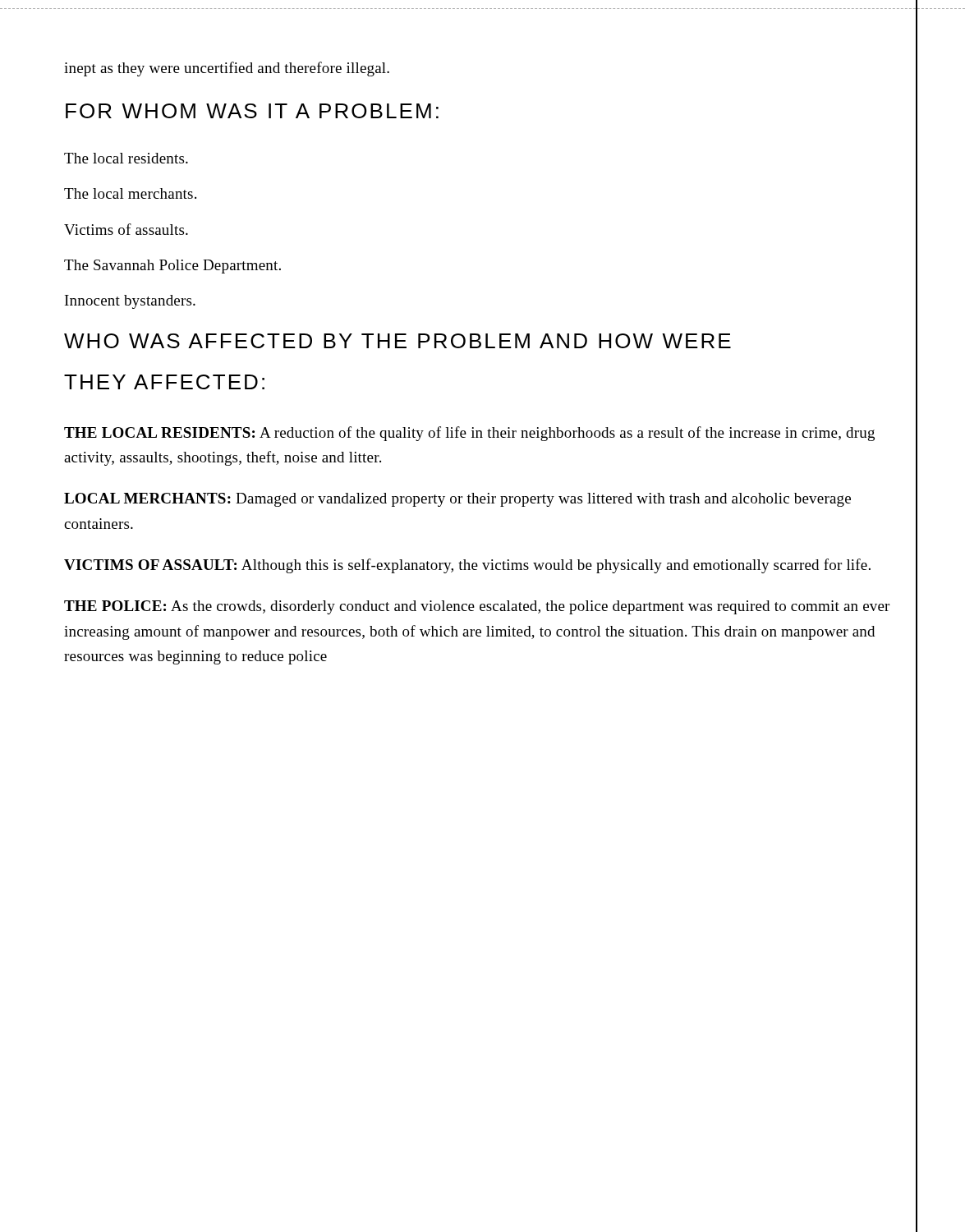This screenshot has width=965, height=1232.
Task: Select the text block that reads "LOCAL MERCHANTS: Damaged or vandalized"
Action: pyautogui.click(x=458, y=511)
